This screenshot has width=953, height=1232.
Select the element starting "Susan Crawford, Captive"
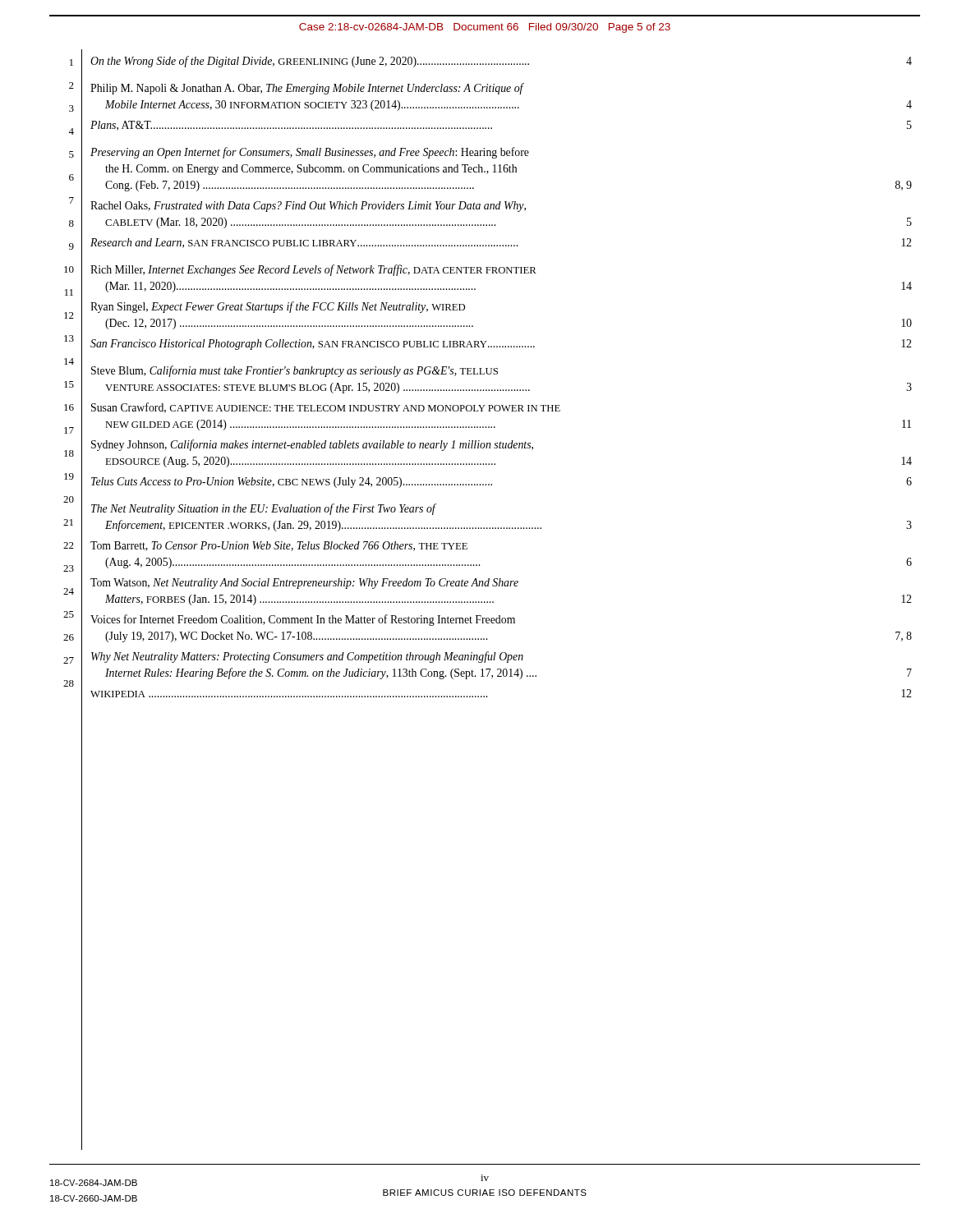click(x=501, y=416)
